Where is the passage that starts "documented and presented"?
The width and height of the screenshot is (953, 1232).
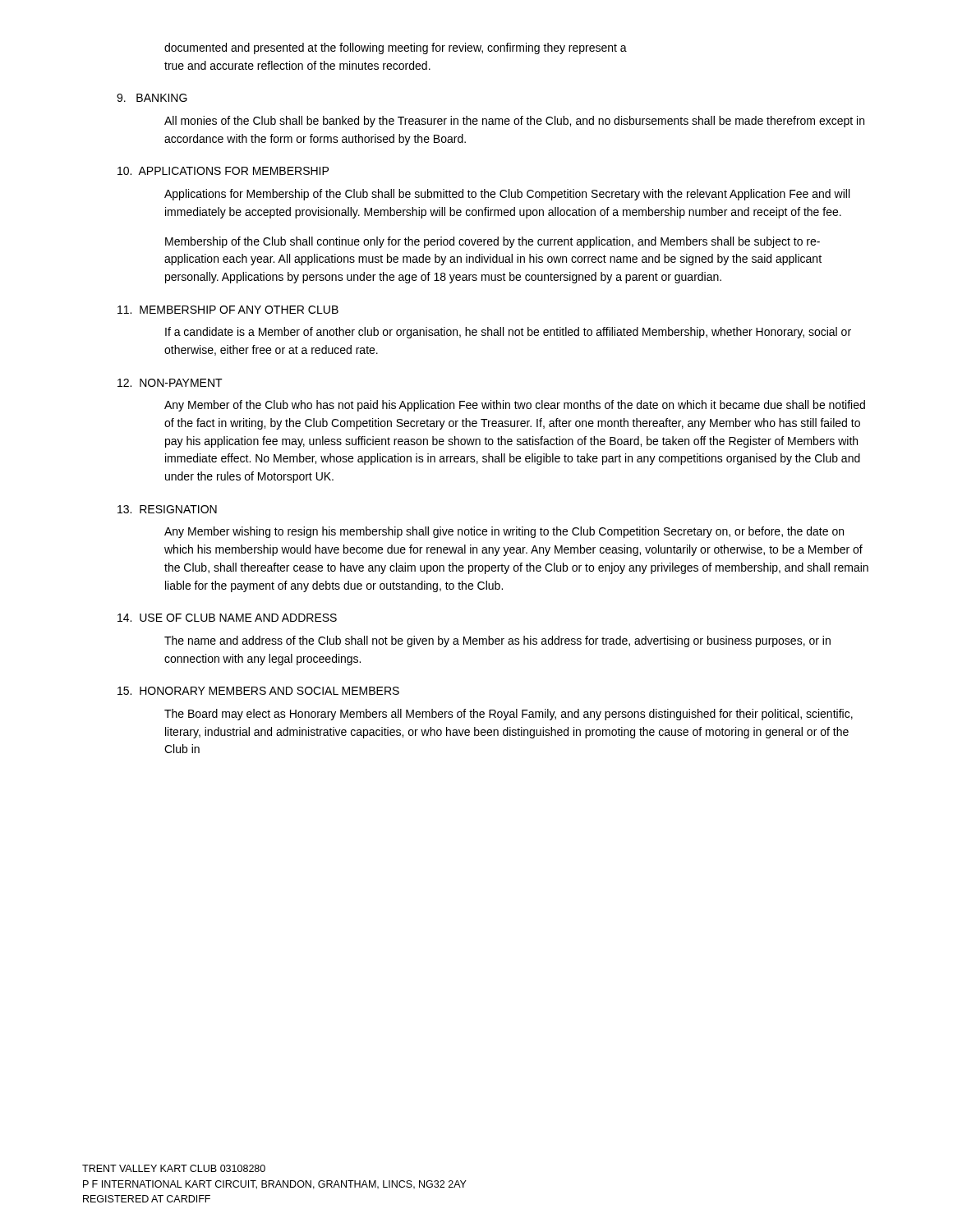[395, 57]
